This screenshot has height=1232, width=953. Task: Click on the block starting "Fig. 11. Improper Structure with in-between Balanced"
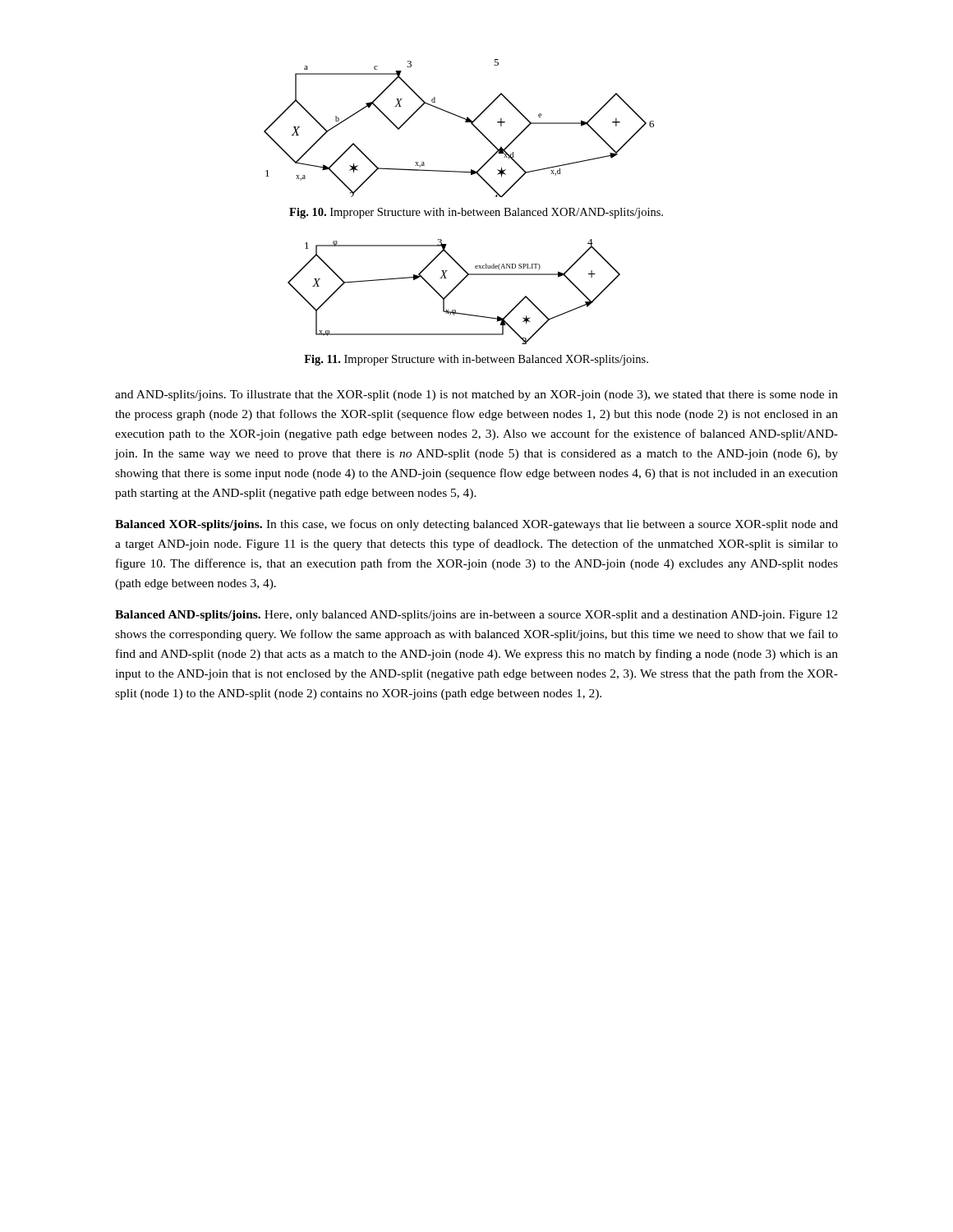(476, 359)
